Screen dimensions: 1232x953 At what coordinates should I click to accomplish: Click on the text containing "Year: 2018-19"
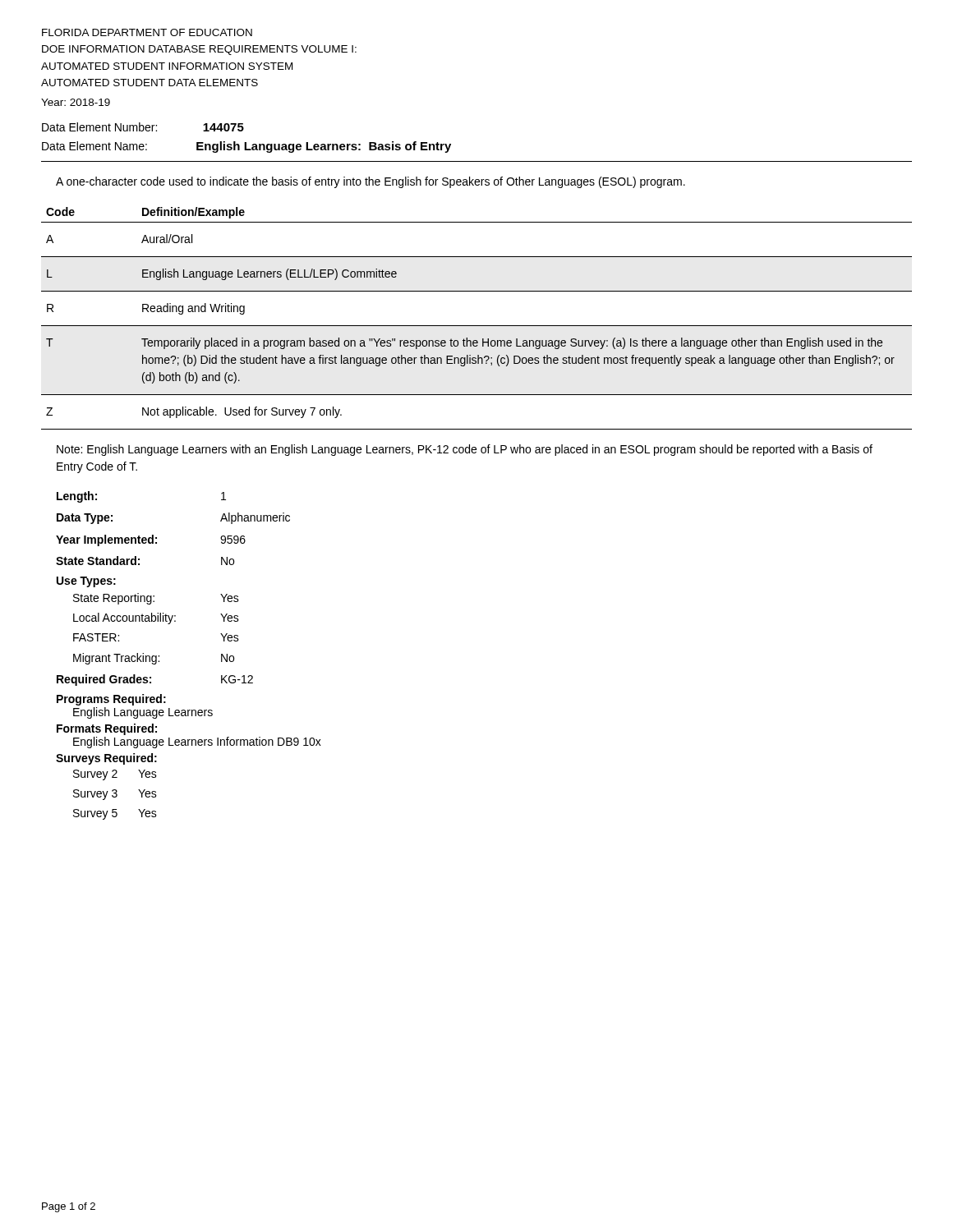(76, 102)
